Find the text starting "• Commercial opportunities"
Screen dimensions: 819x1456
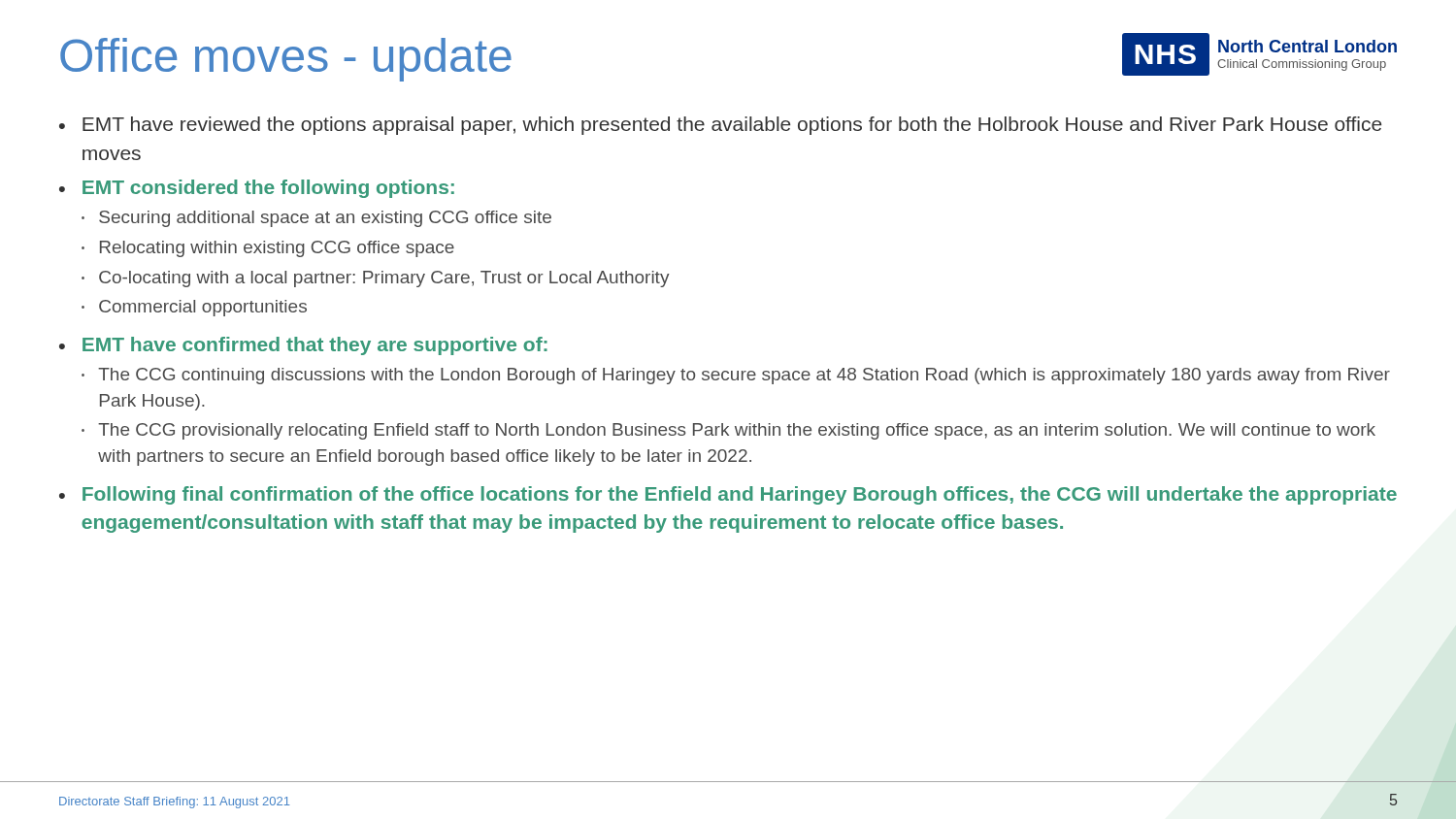[x=194, y=308]
